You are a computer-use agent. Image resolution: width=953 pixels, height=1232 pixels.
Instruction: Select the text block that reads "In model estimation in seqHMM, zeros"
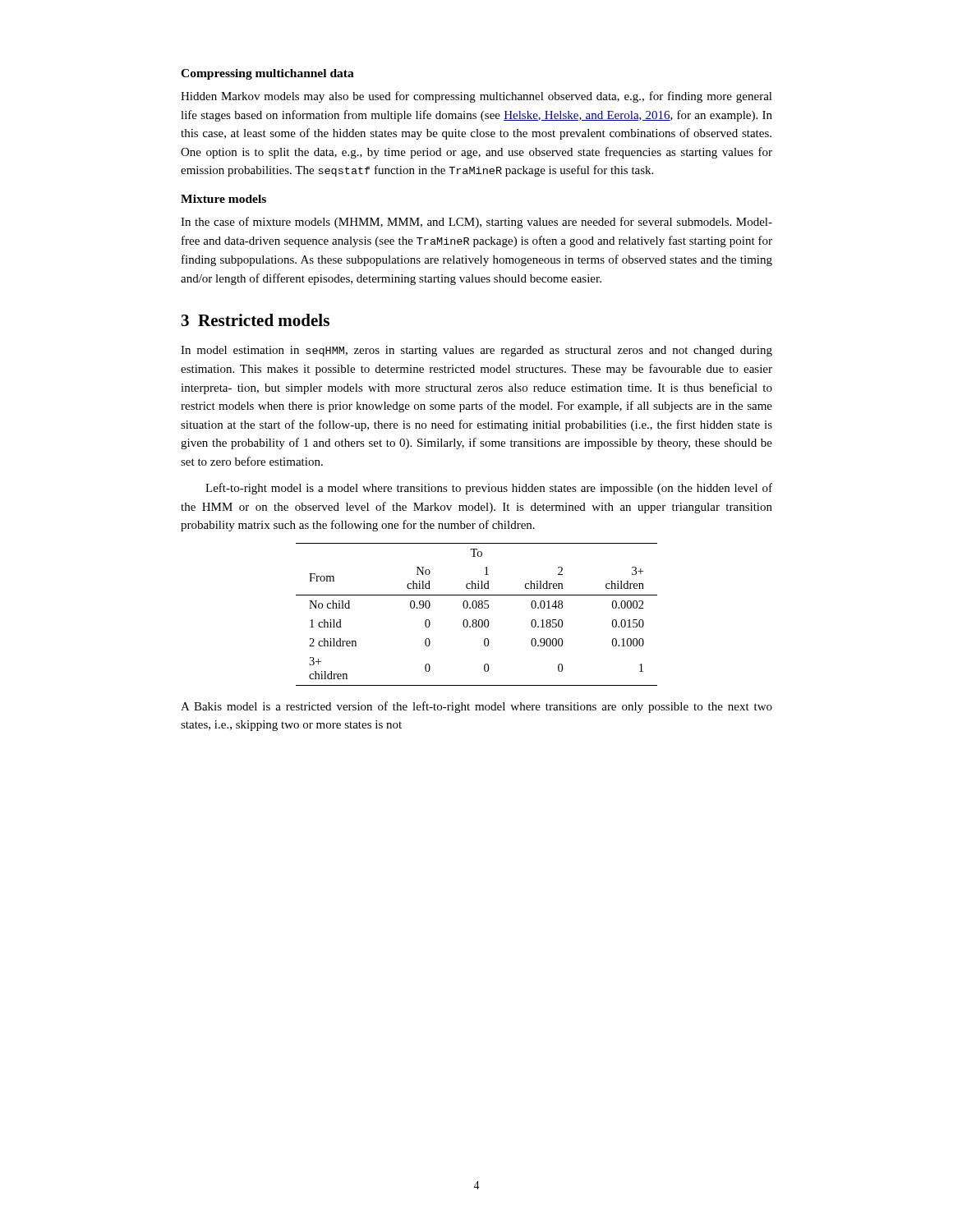[x=476, y=438]
